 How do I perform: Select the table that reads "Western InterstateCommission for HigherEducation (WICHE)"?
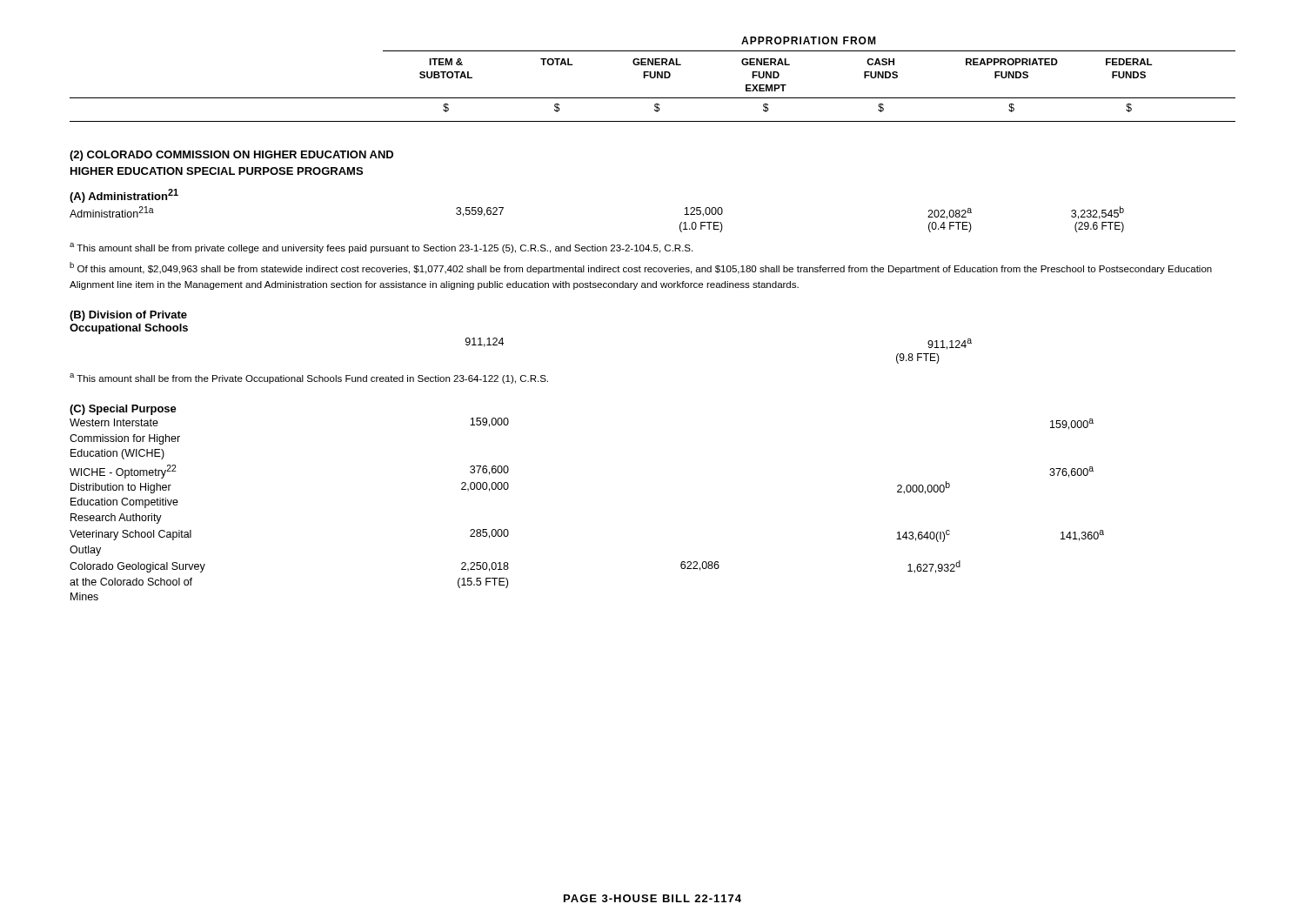click(652, 511)
